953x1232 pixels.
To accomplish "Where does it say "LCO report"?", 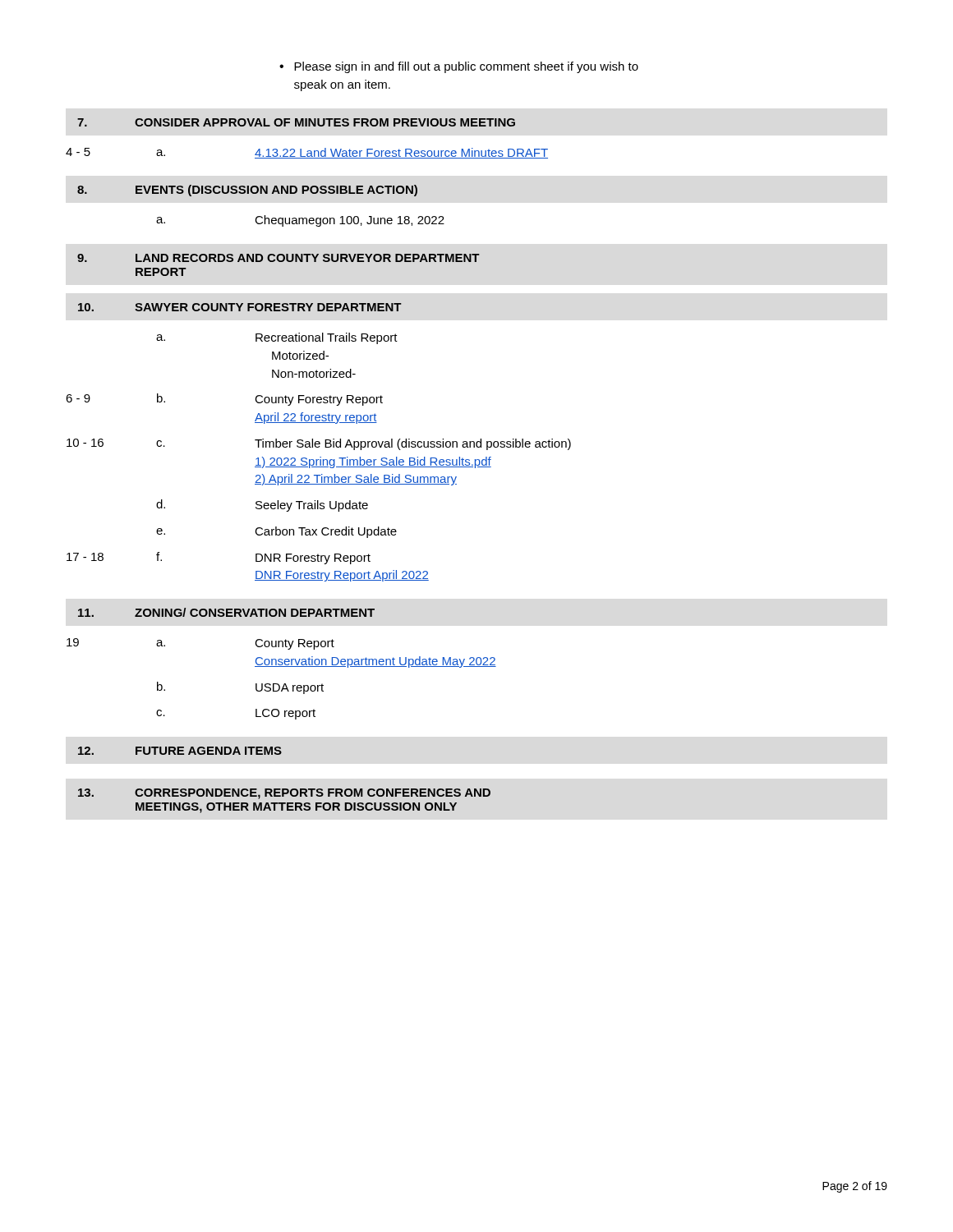I will point(285,713).
